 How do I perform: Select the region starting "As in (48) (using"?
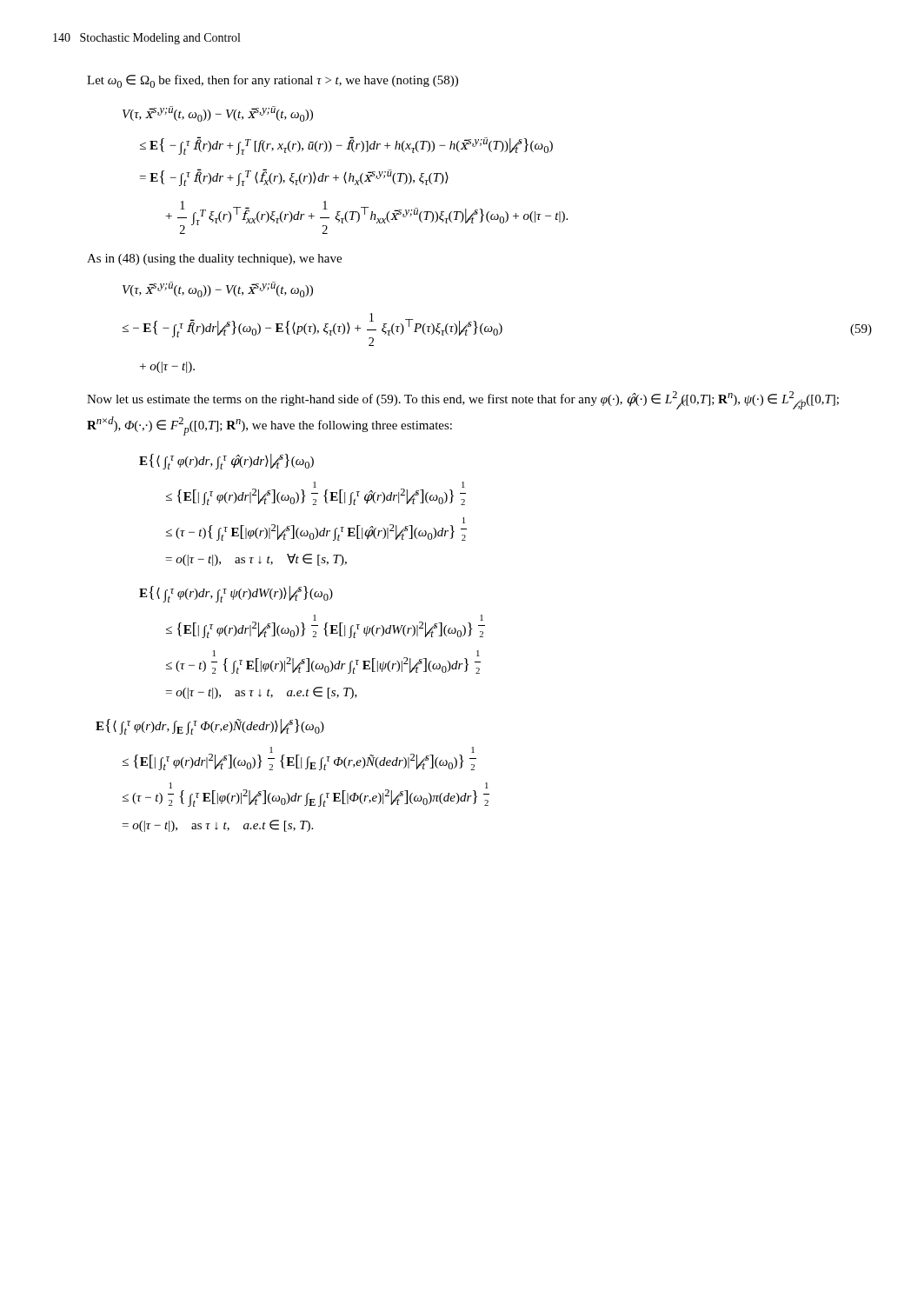[x=215, y=258]
